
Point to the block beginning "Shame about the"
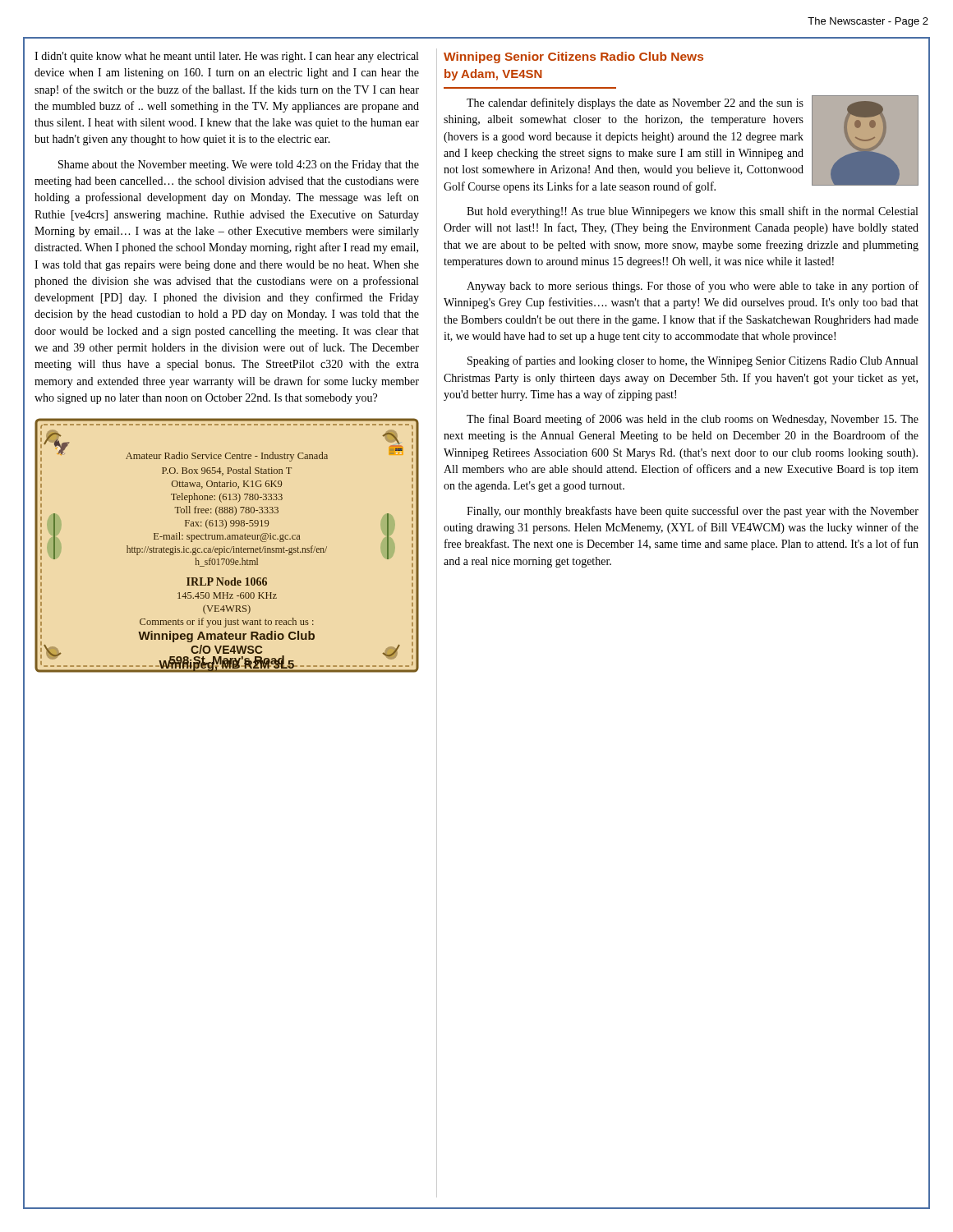227,282
